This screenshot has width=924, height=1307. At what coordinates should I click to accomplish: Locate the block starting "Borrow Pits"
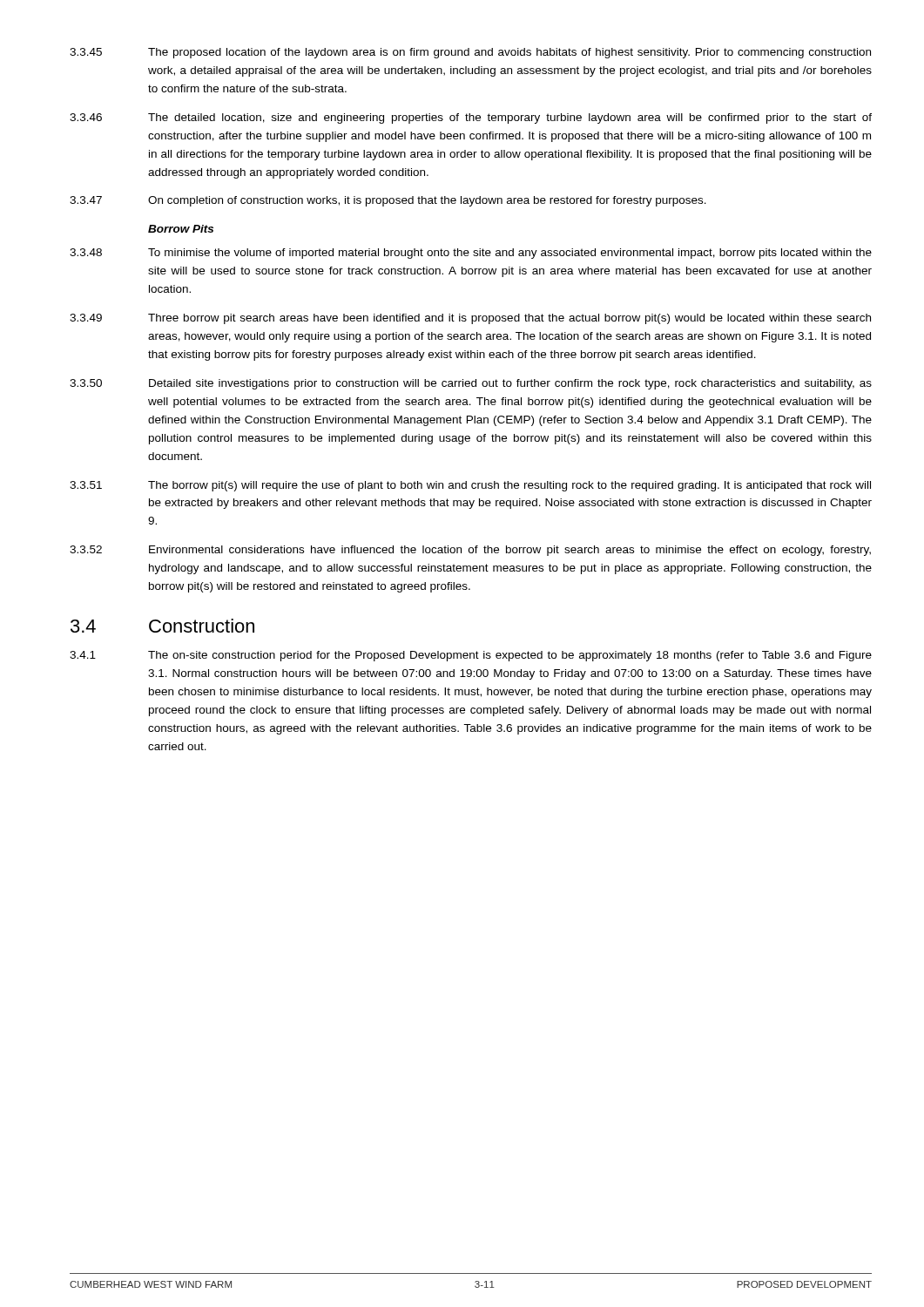coord(181,229)
